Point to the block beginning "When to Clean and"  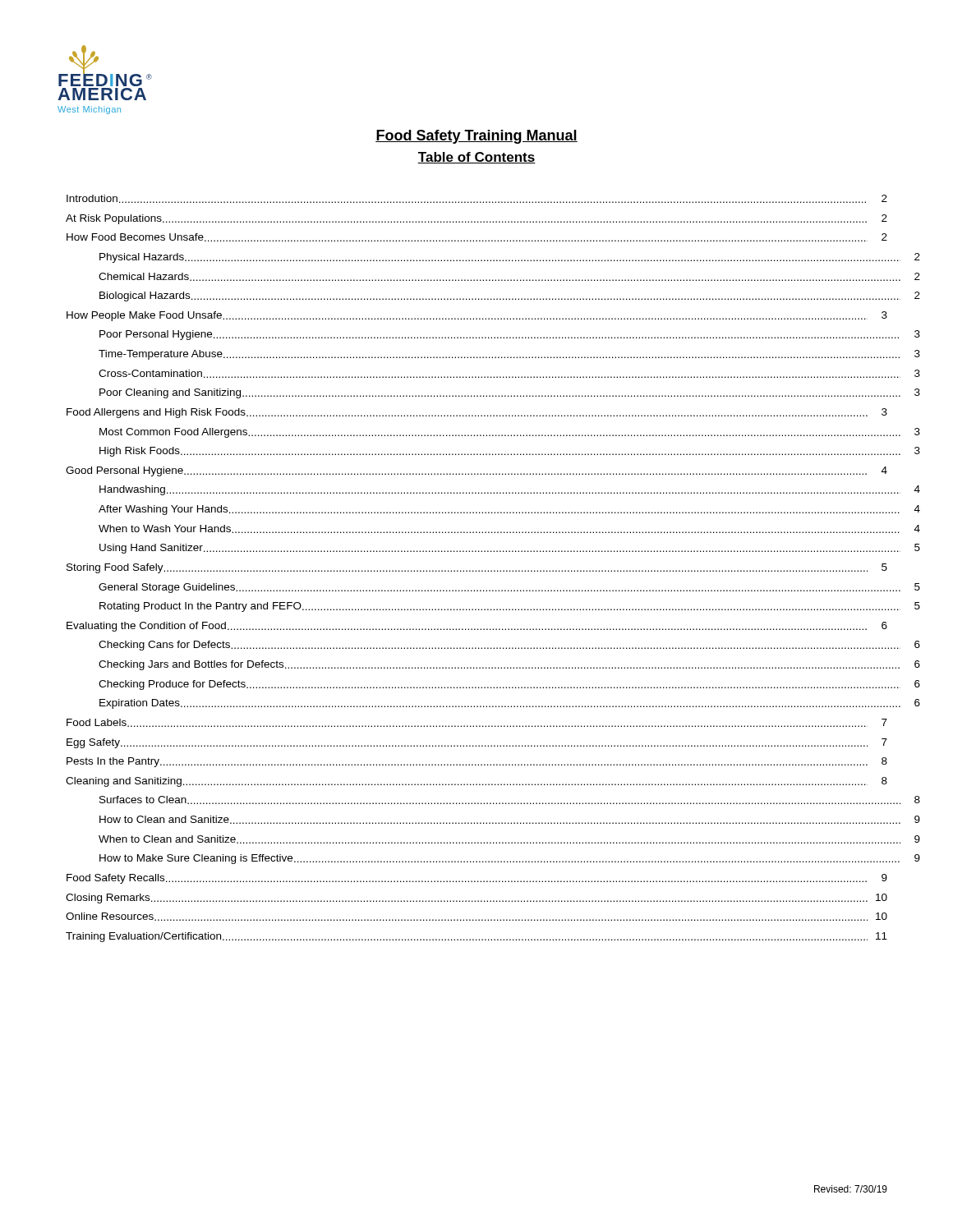pyautogui.click(x=509, y=839)
